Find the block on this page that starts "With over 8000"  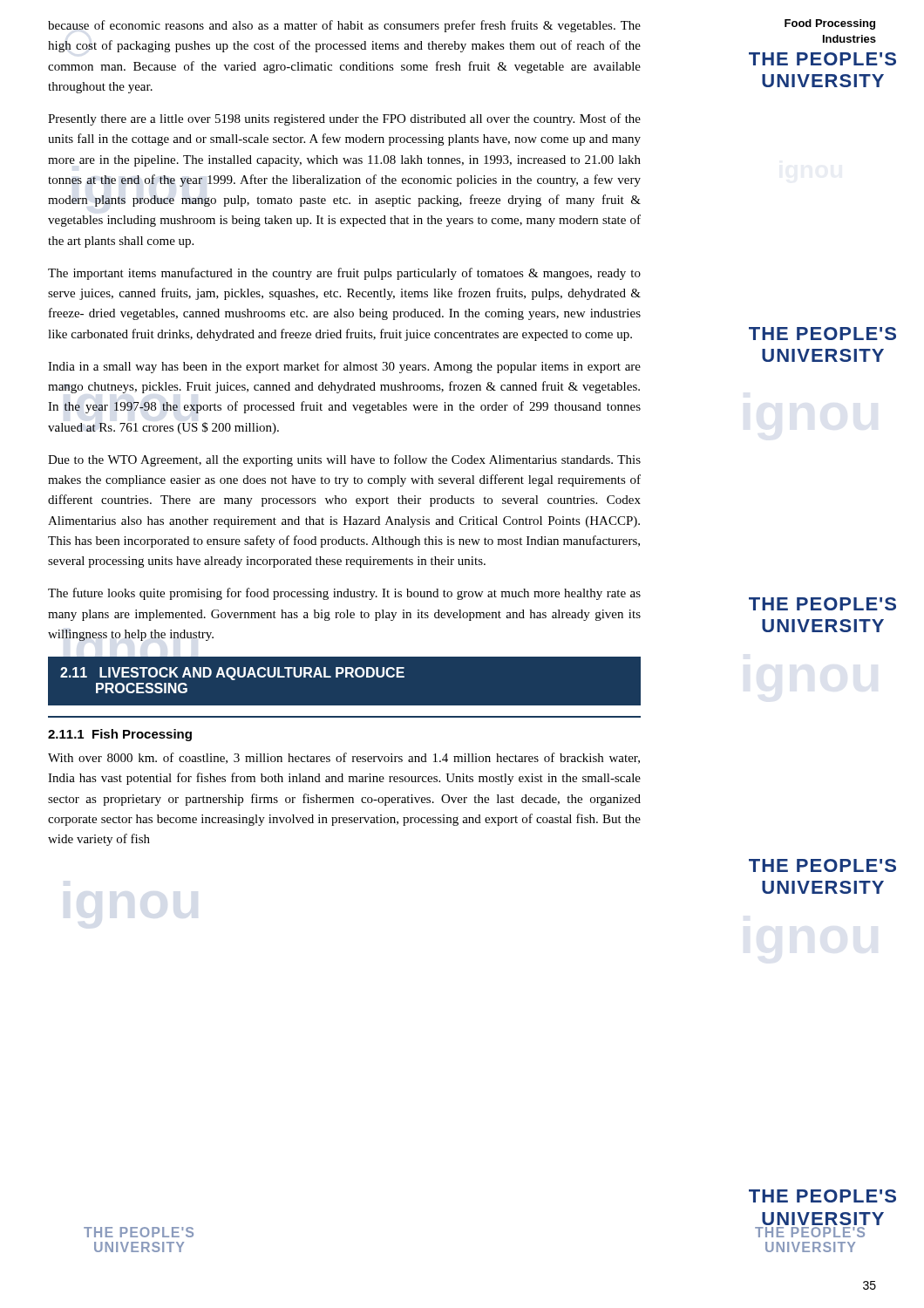[x=344, y=798]
